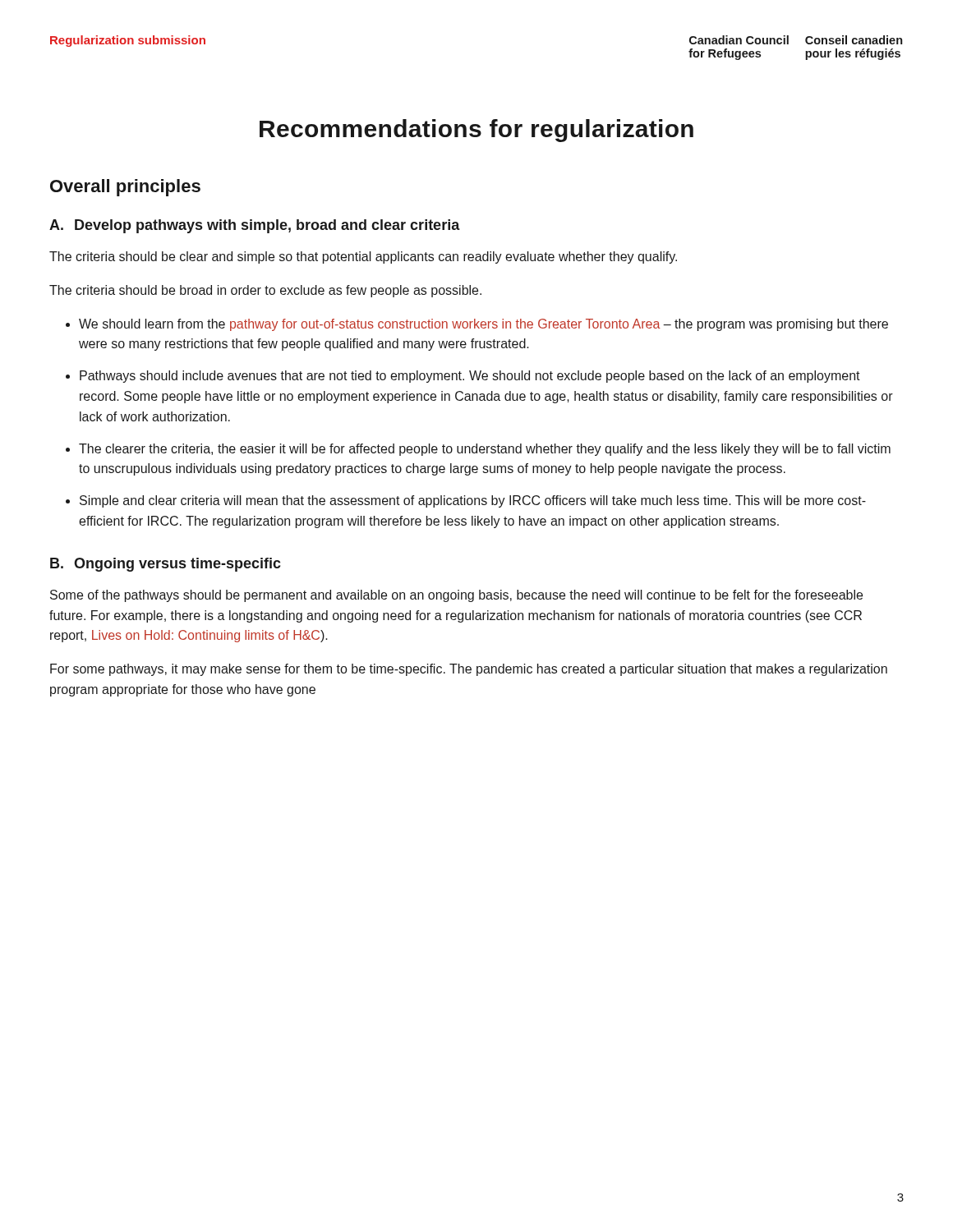Navigate to the block starting "Simple and clear criteria will mean that"
The height and width of the screenshot is (1232, 953).
click(x=472, y=511)
